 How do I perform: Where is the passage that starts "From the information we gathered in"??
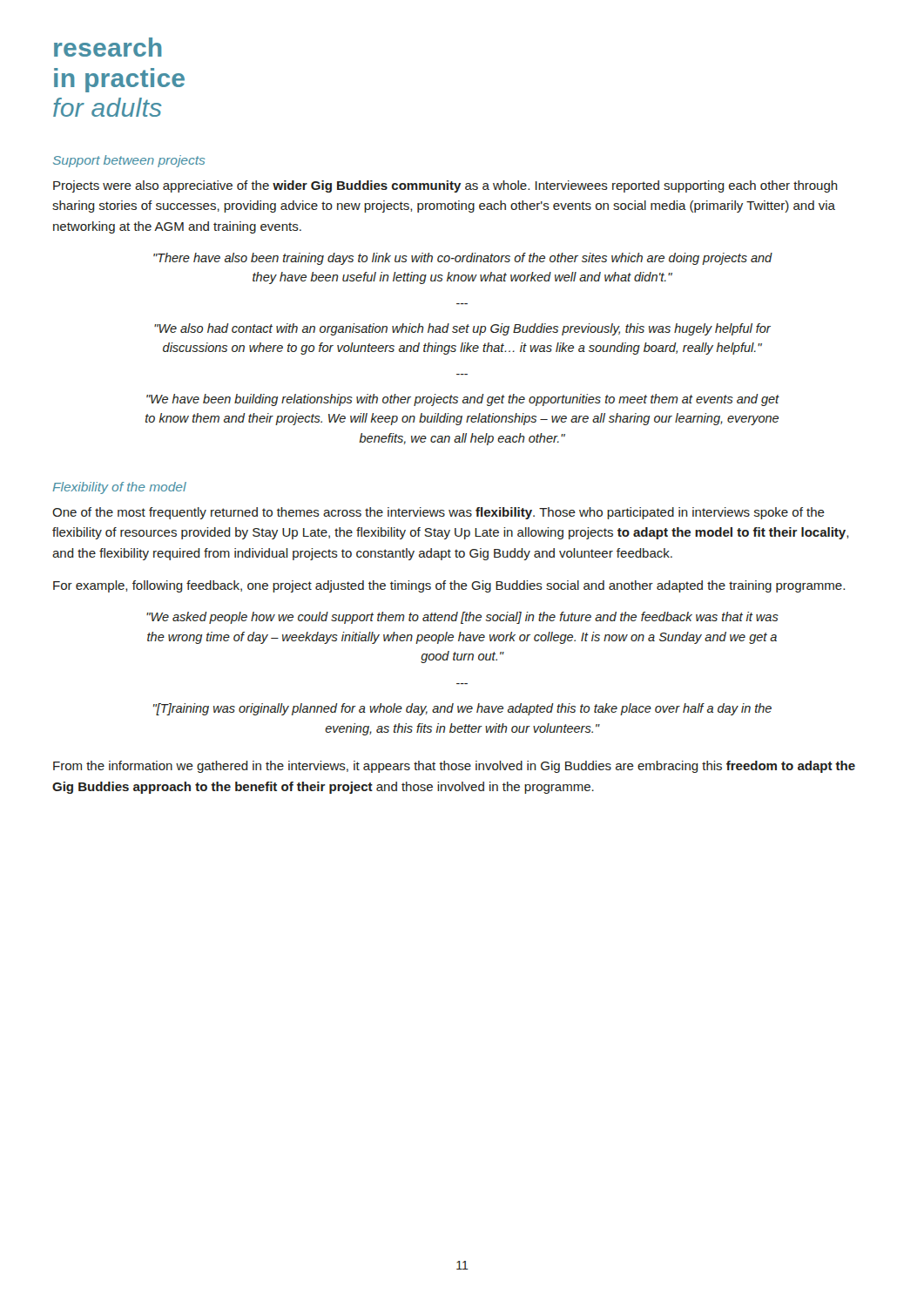(x=454, y=776)
